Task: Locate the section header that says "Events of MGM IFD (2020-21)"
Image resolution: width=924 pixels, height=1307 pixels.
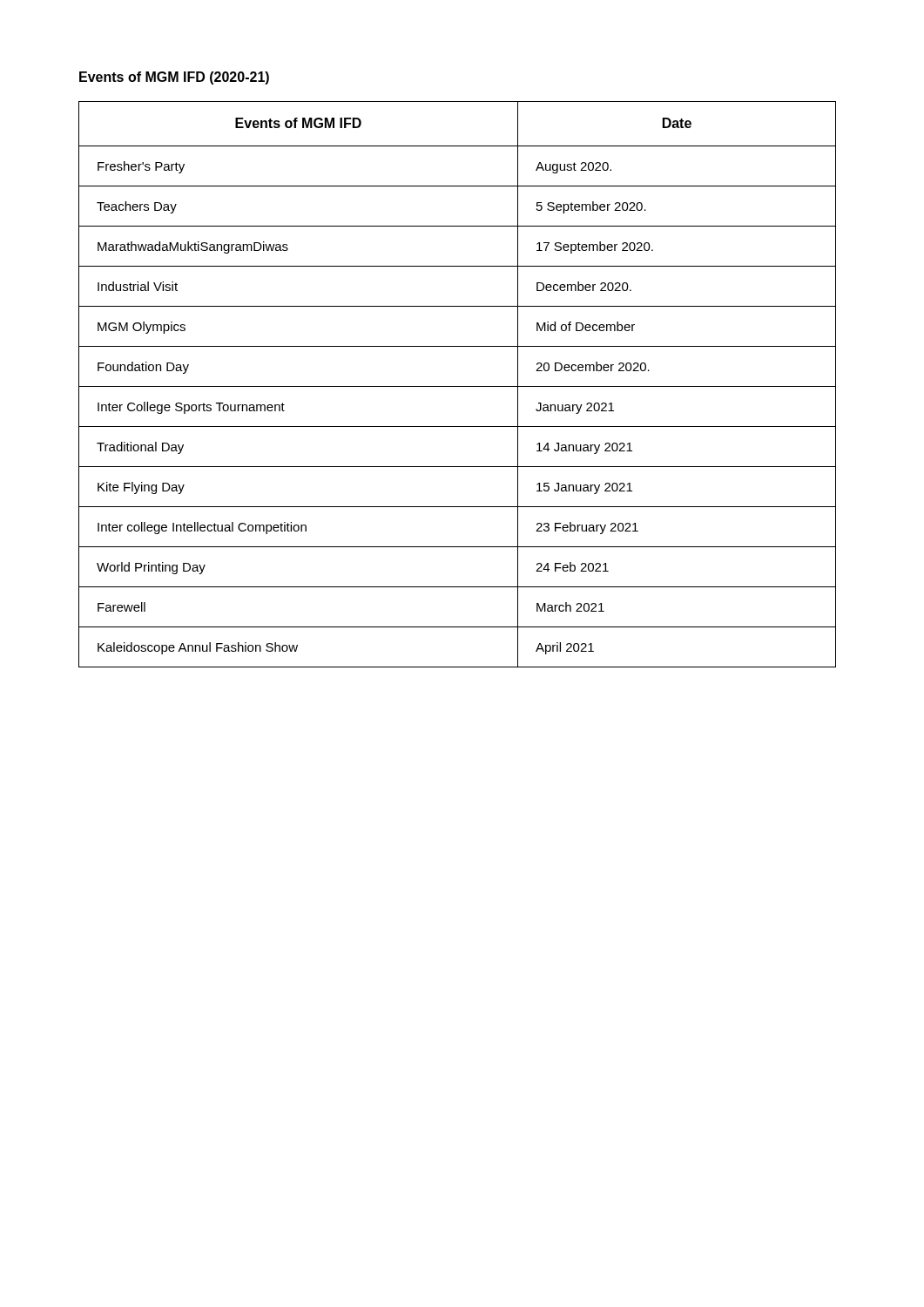Action: coord(174,77)
